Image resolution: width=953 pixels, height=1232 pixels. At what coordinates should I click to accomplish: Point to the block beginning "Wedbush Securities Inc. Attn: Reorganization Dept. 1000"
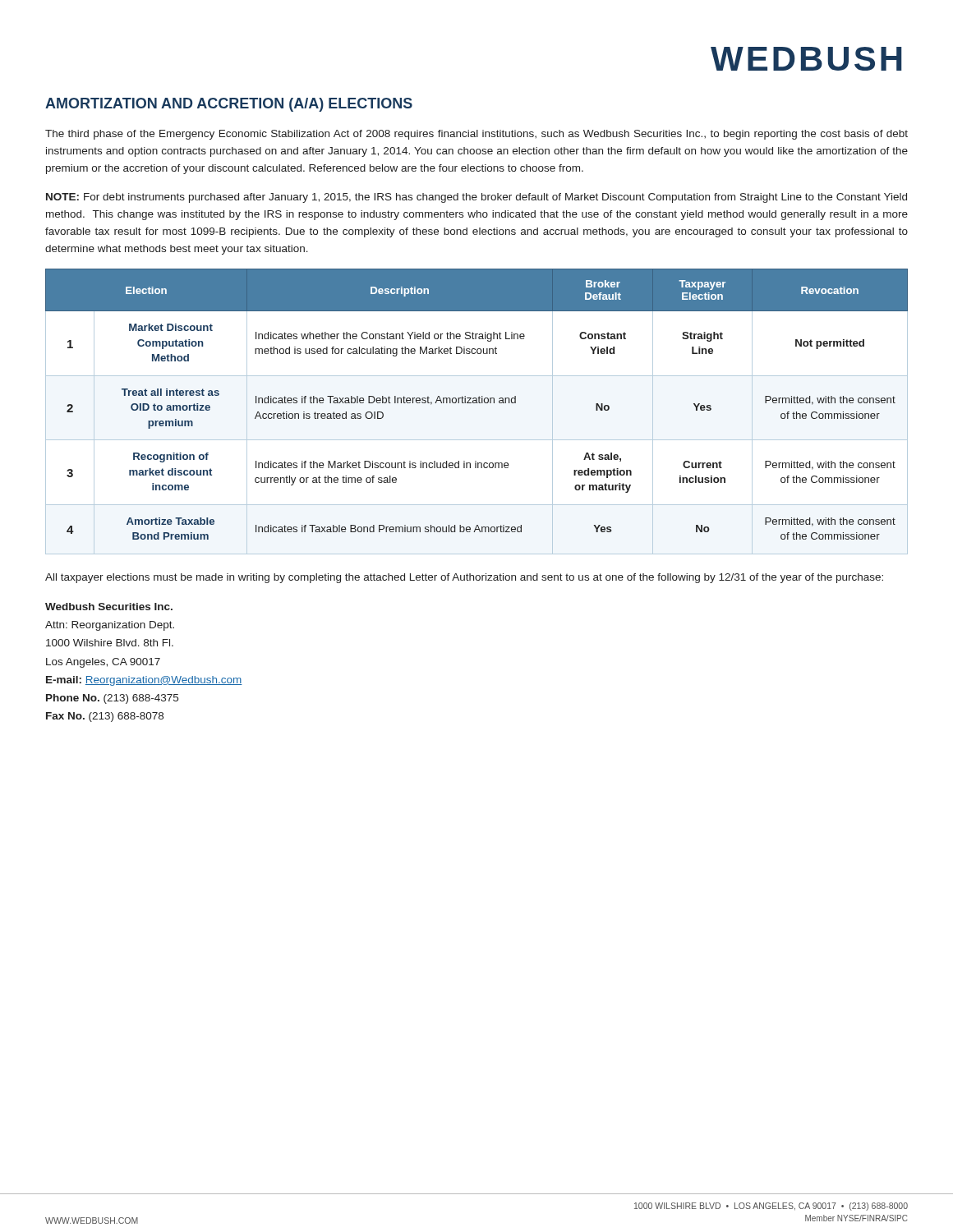(143, 661)
